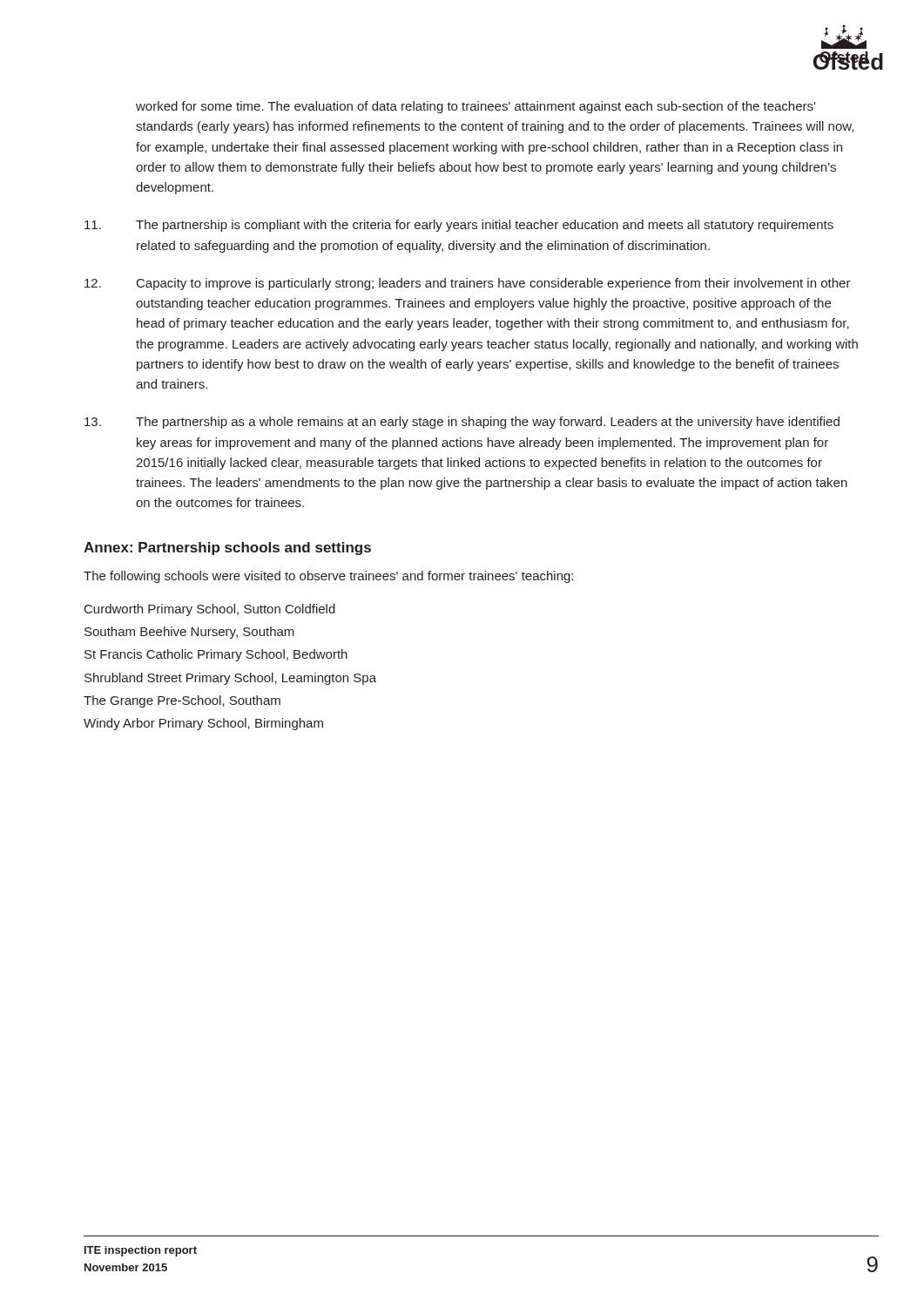
Task: Navigate to the region starting "The following schools"
Action: click(329, 575)
